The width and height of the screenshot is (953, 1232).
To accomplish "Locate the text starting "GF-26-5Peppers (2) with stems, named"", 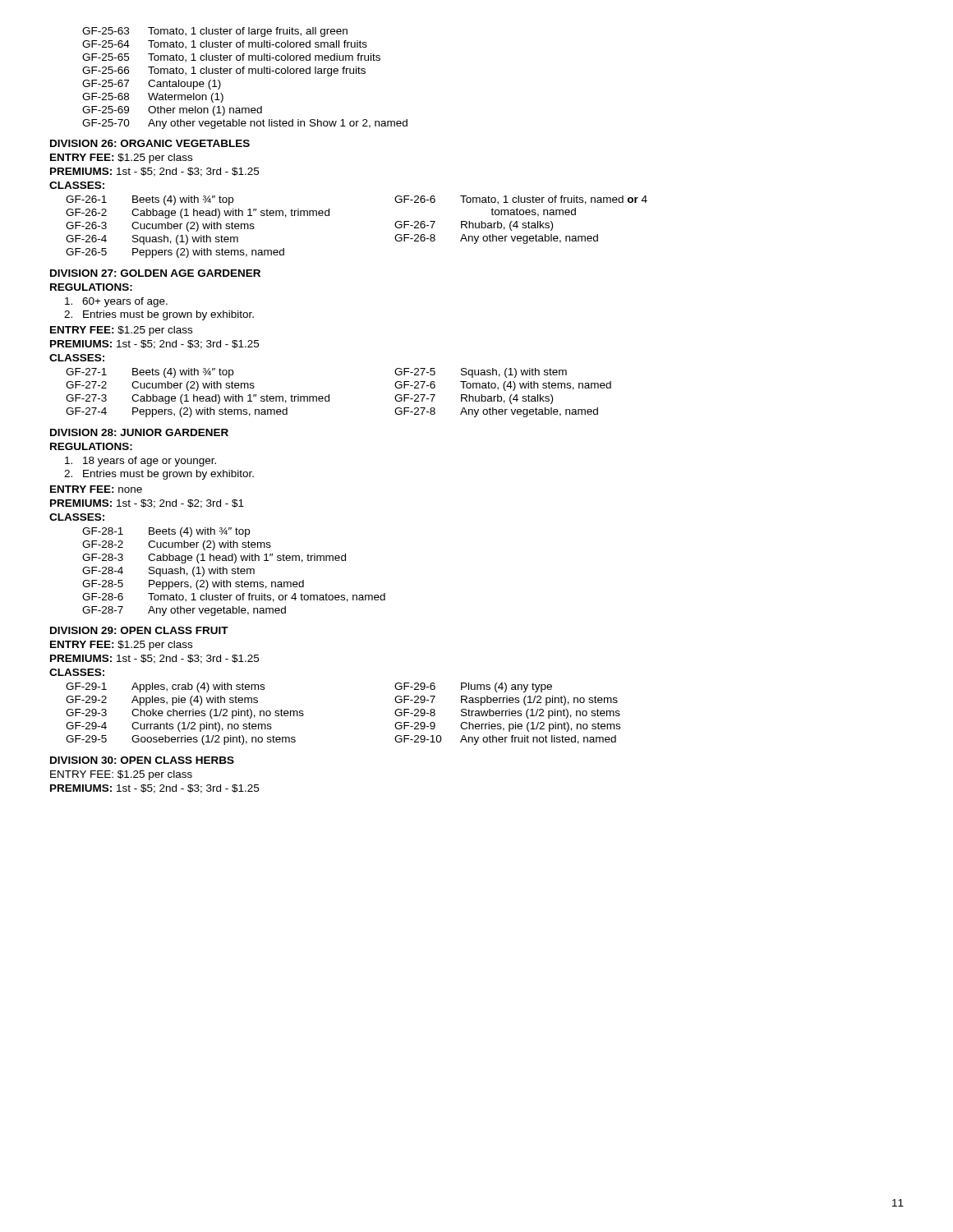I will (x=175, y=252).
